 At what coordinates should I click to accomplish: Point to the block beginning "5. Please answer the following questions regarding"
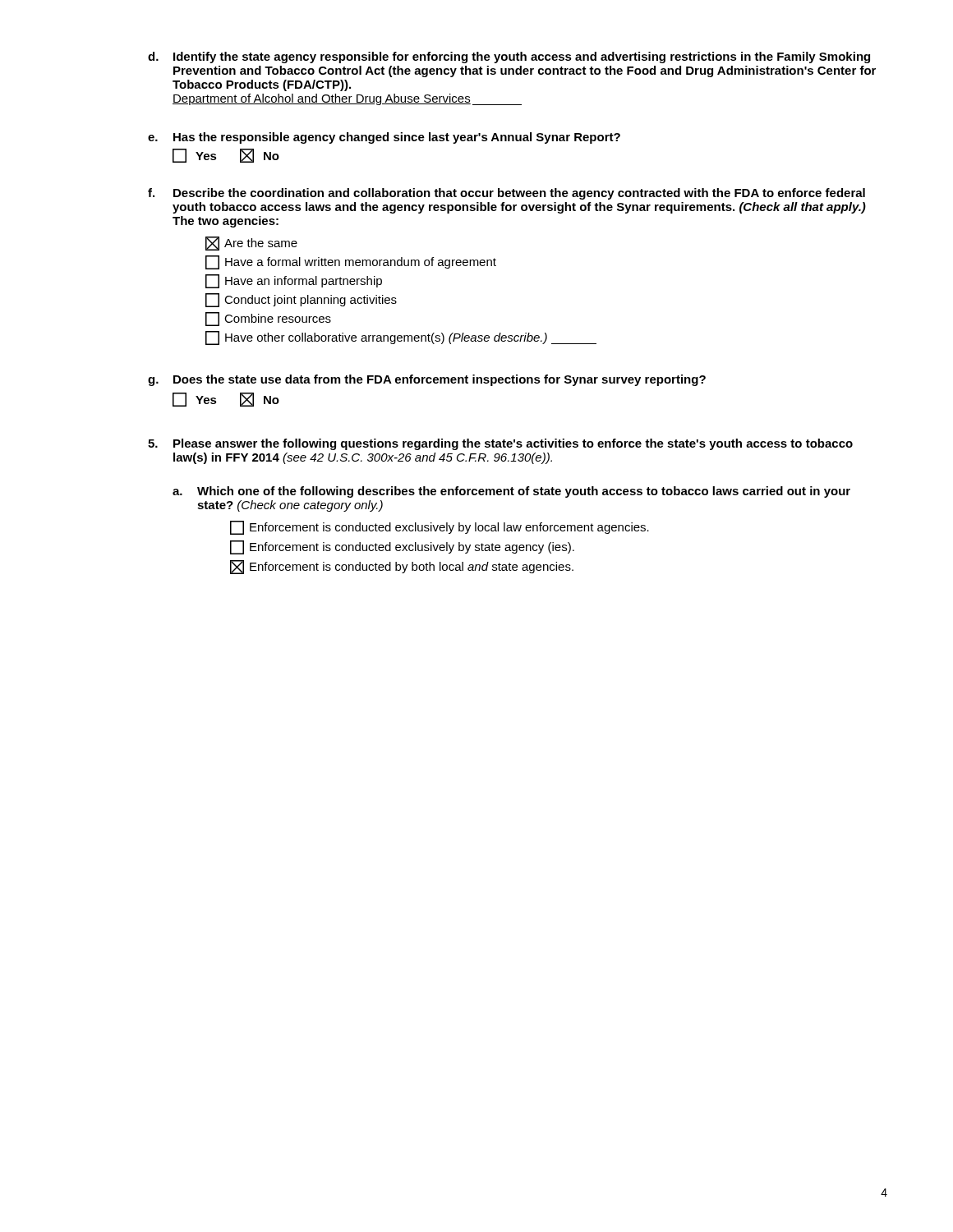(518, 450)
